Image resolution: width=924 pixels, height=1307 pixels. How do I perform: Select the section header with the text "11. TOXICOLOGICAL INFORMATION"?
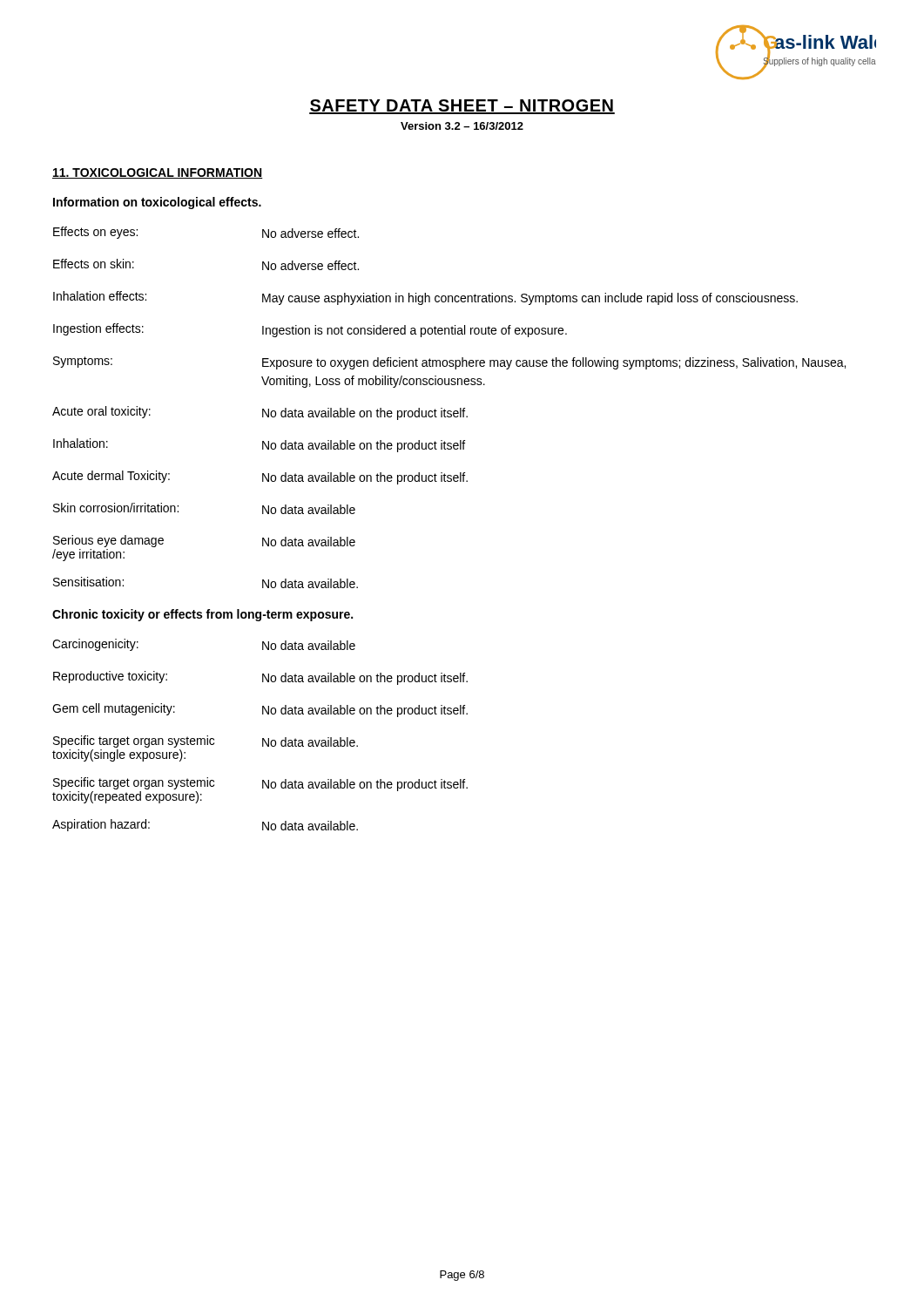point(157,173)
